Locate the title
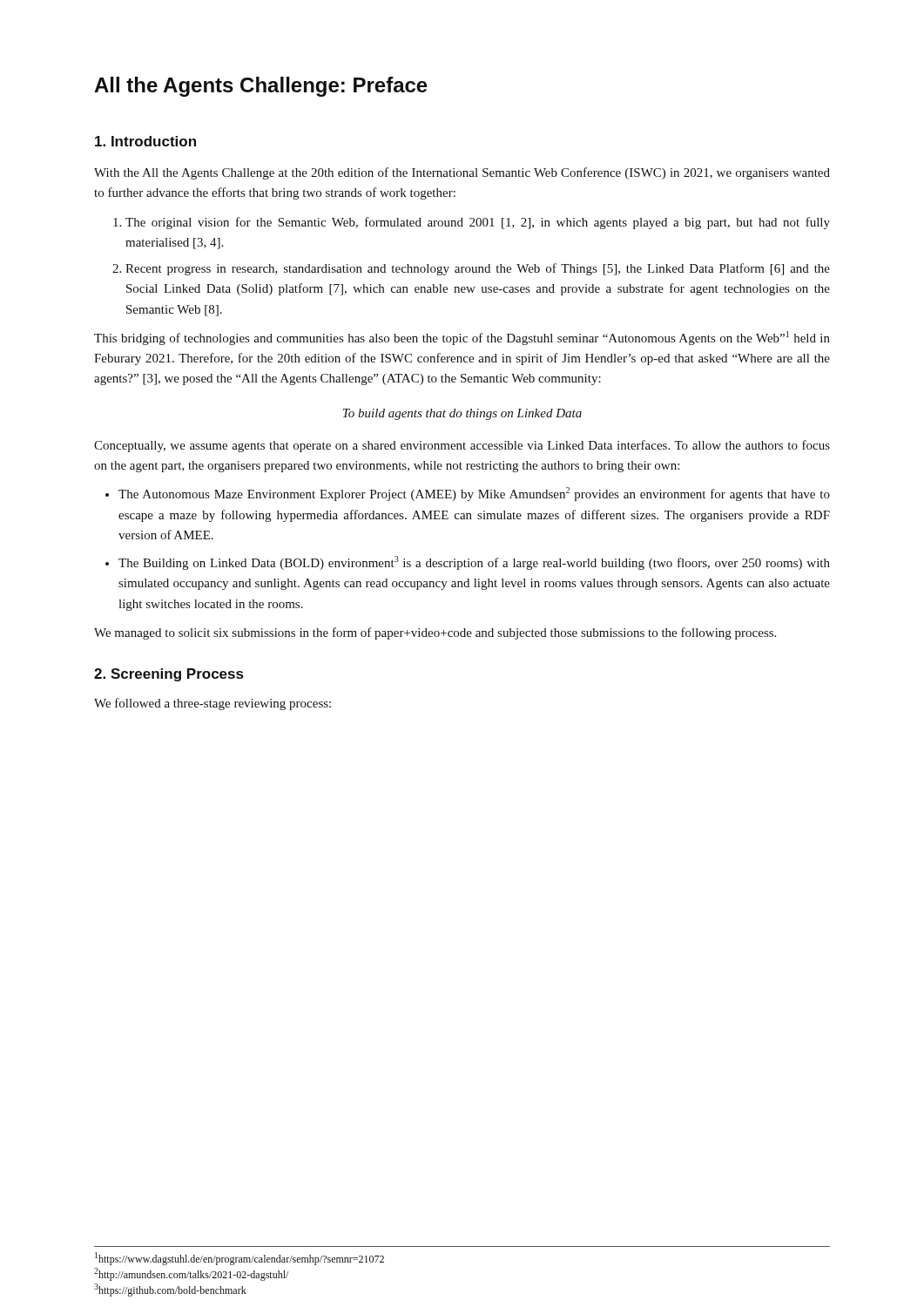The width and height of the screenshot is (924, 1307). 261,85
